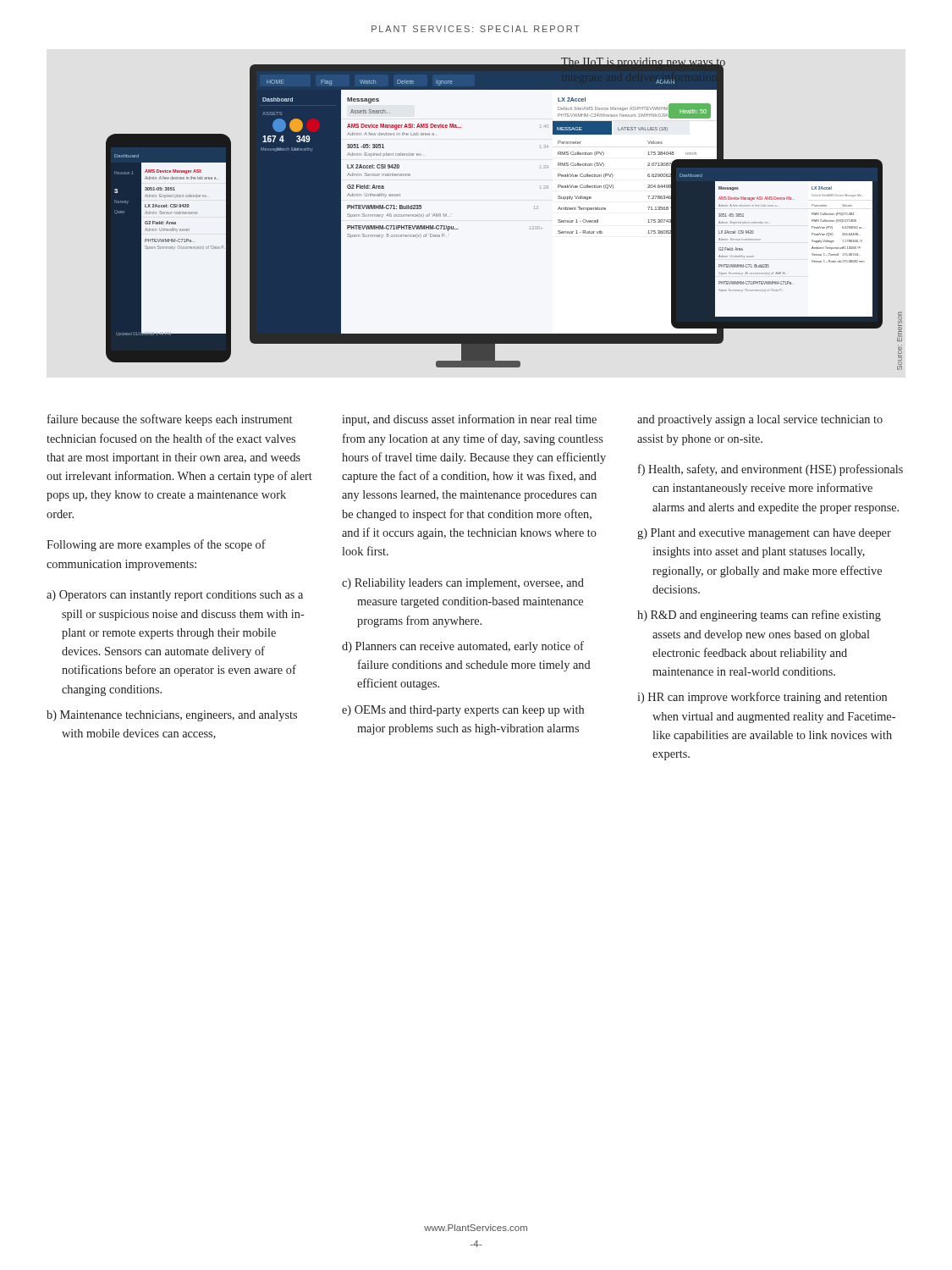
Task: Point to the element starting "i) HR can improve workforce"
Action: [766, 725]
